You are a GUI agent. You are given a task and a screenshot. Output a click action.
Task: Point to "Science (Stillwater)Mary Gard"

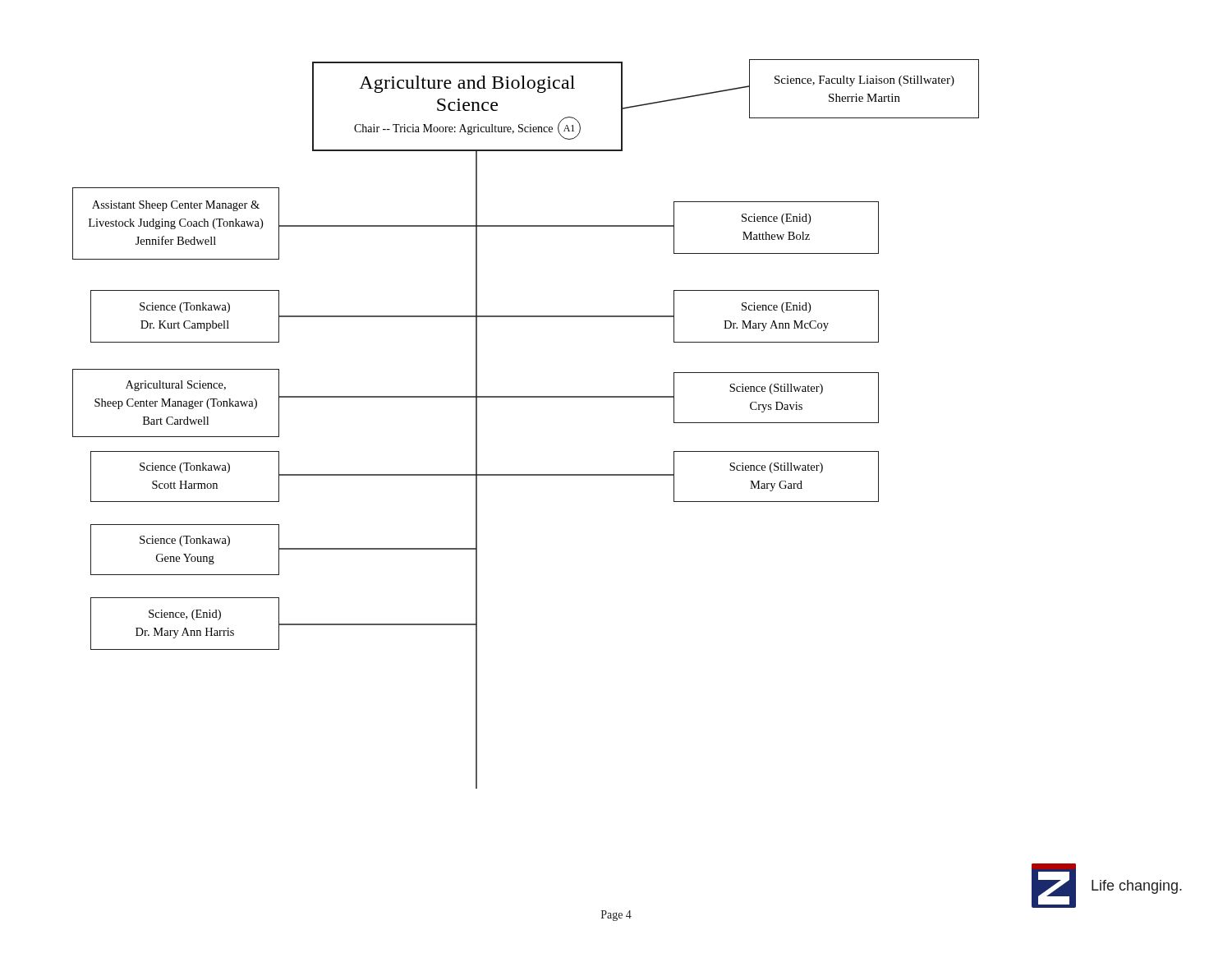tap(776, 476)
